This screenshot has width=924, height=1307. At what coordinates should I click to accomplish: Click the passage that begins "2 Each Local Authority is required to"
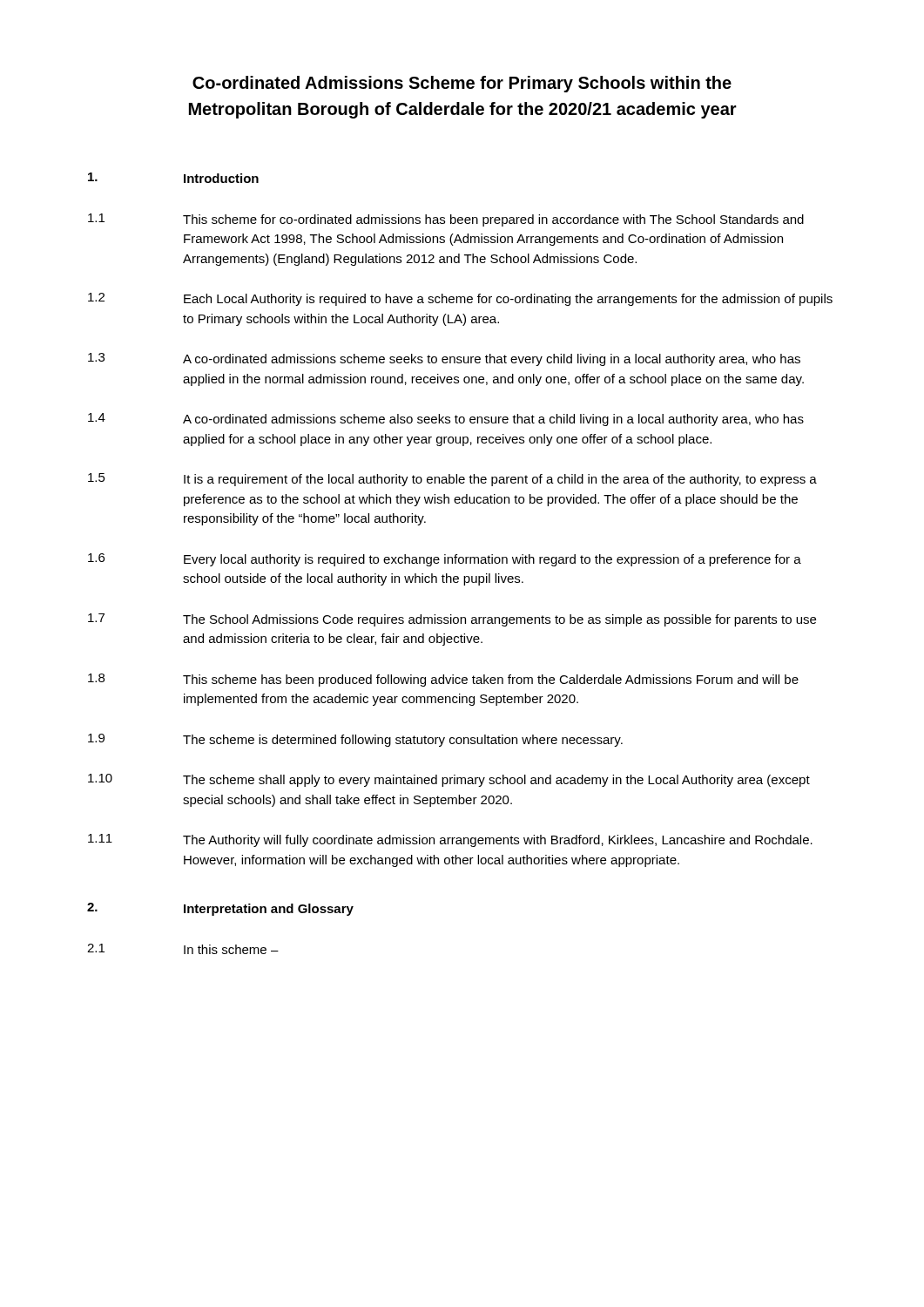point(462,309)
